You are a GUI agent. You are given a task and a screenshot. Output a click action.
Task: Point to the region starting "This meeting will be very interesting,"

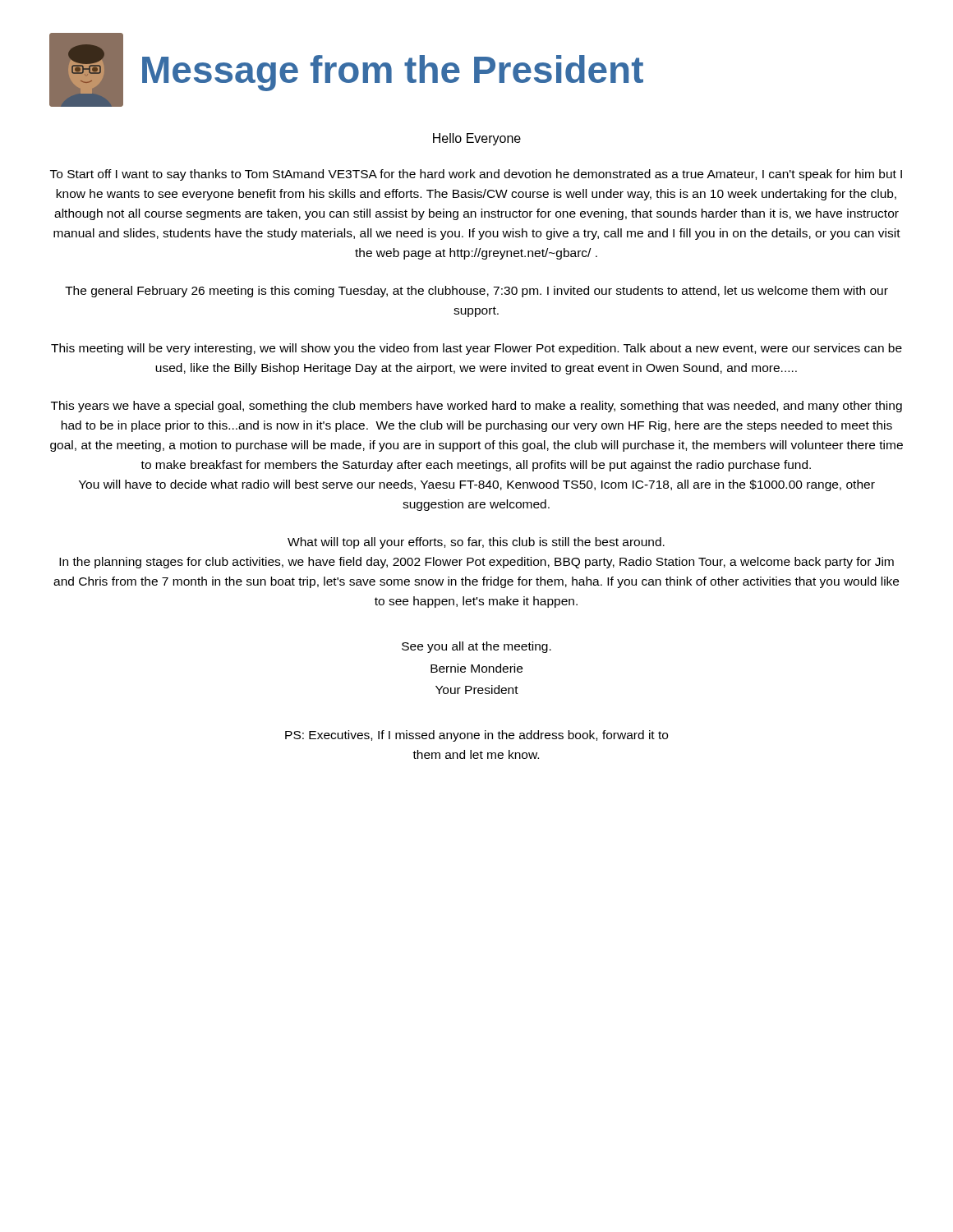click(x=476, y=358)
